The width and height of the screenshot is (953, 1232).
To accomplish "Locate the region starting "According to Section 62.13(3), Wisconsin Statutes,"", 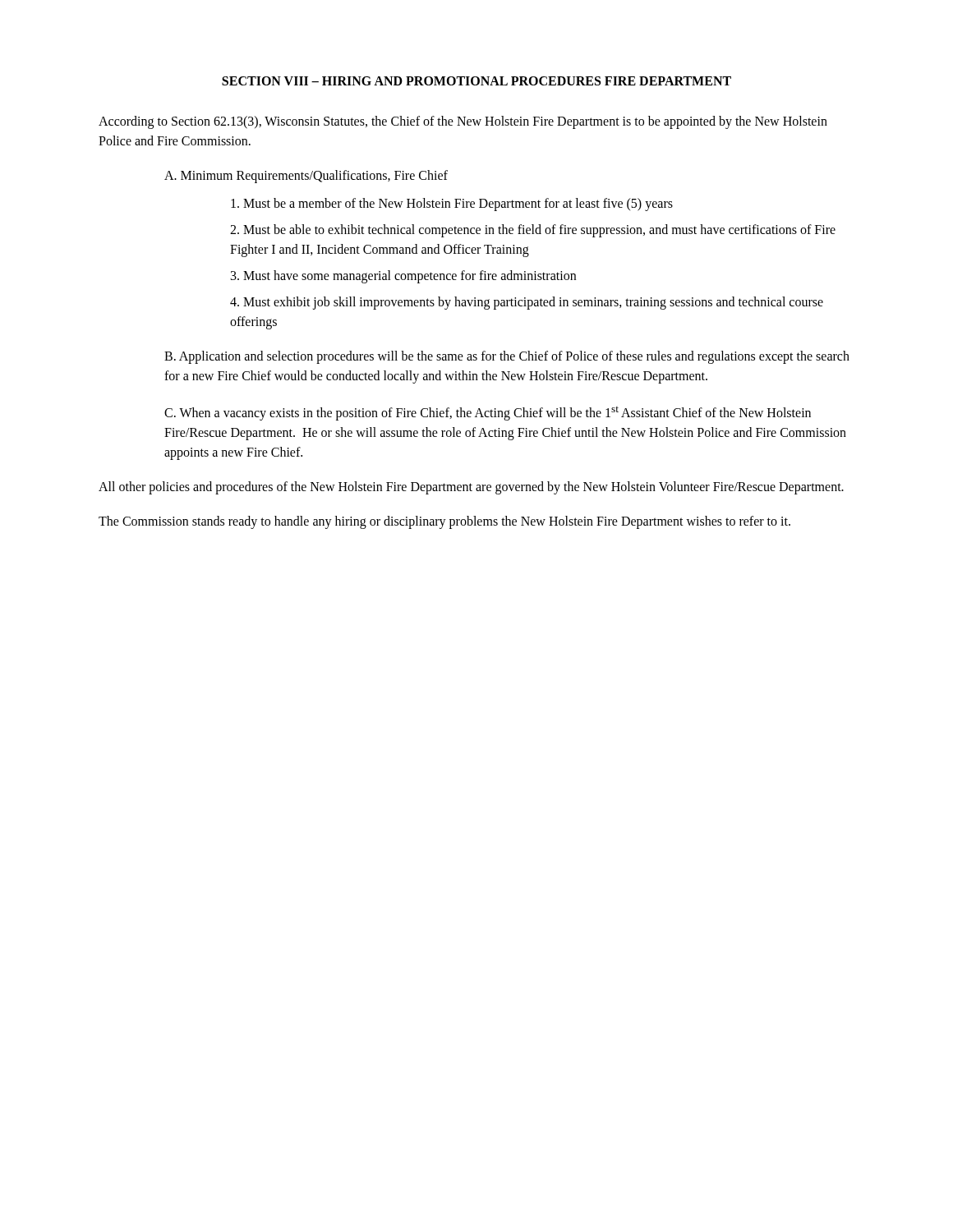I will (463, 131).
